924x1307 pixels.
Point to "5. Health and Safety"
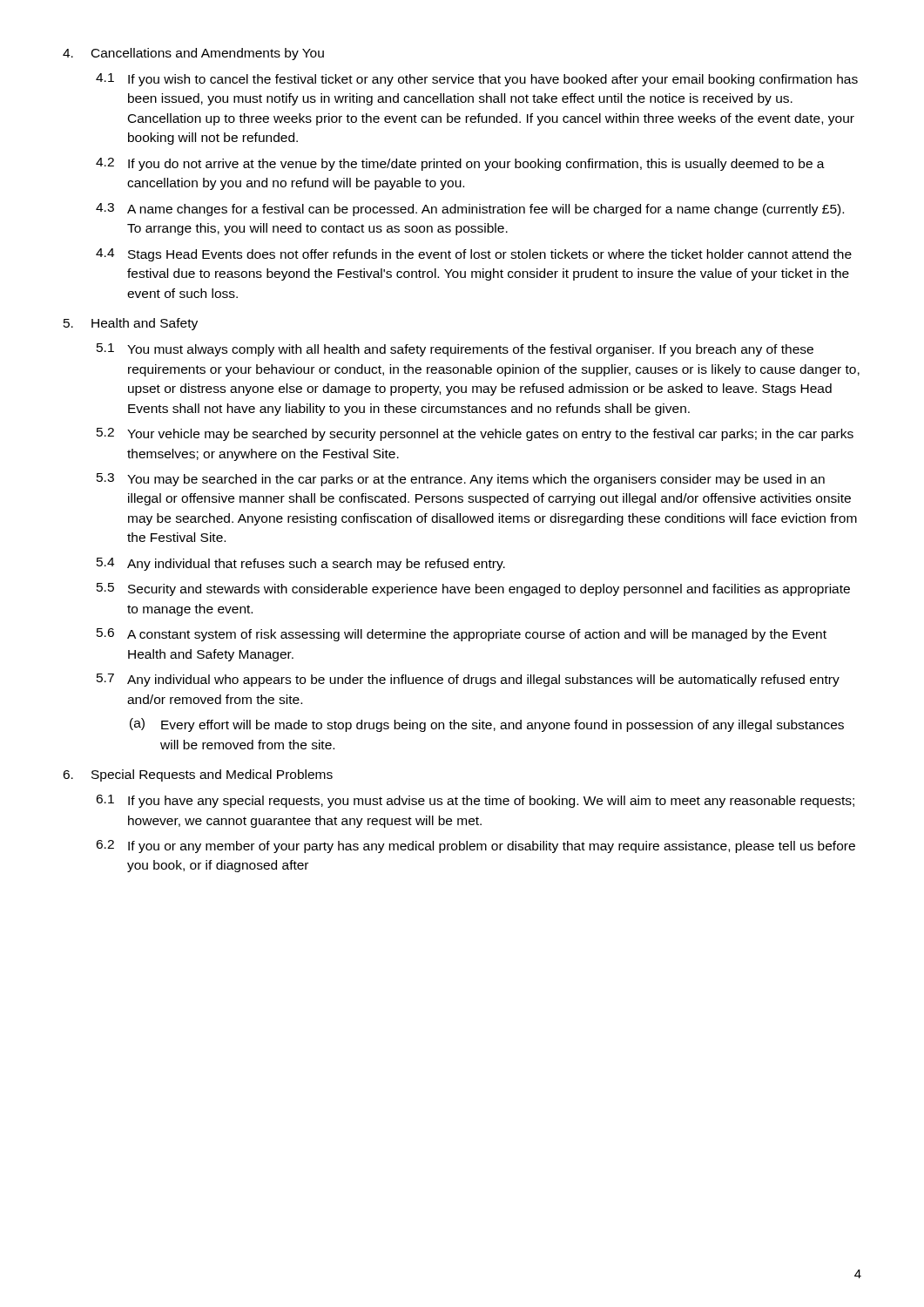tap(131, 324)
